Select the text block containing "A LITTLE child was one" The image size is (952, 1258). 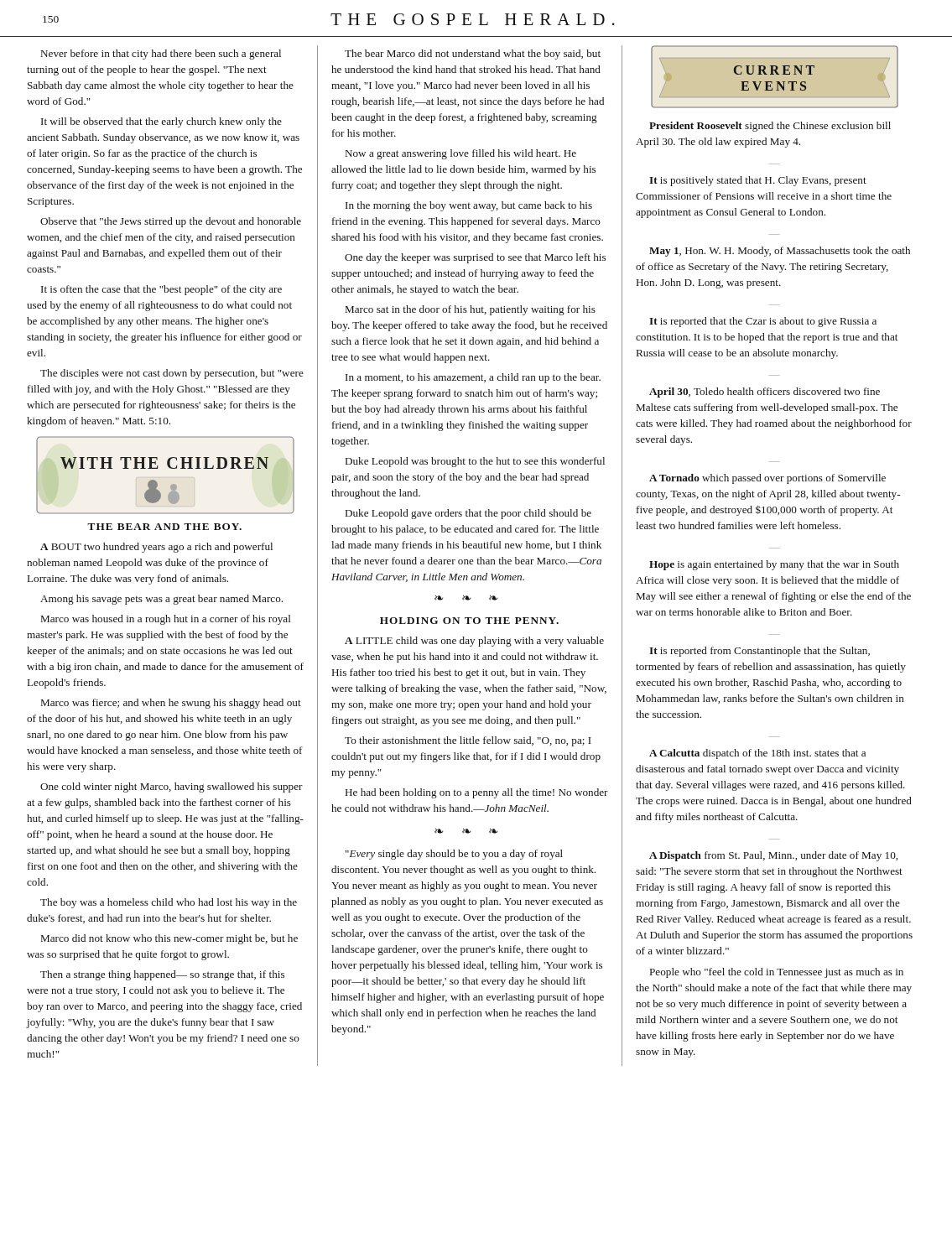[470, 724]
